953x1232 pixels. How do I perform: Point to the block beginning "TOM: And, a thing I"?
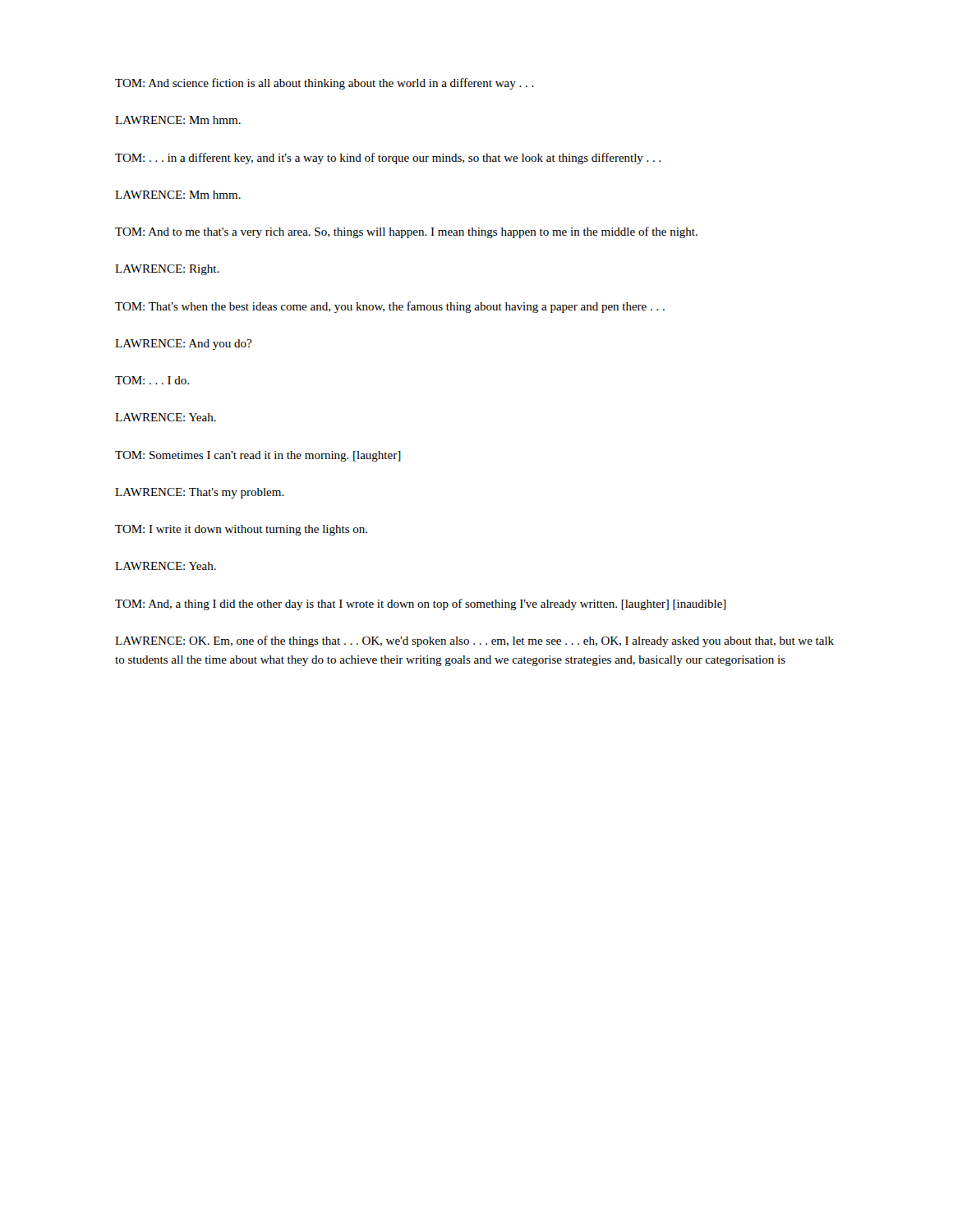pyautogui.click(x=421, y=603)
